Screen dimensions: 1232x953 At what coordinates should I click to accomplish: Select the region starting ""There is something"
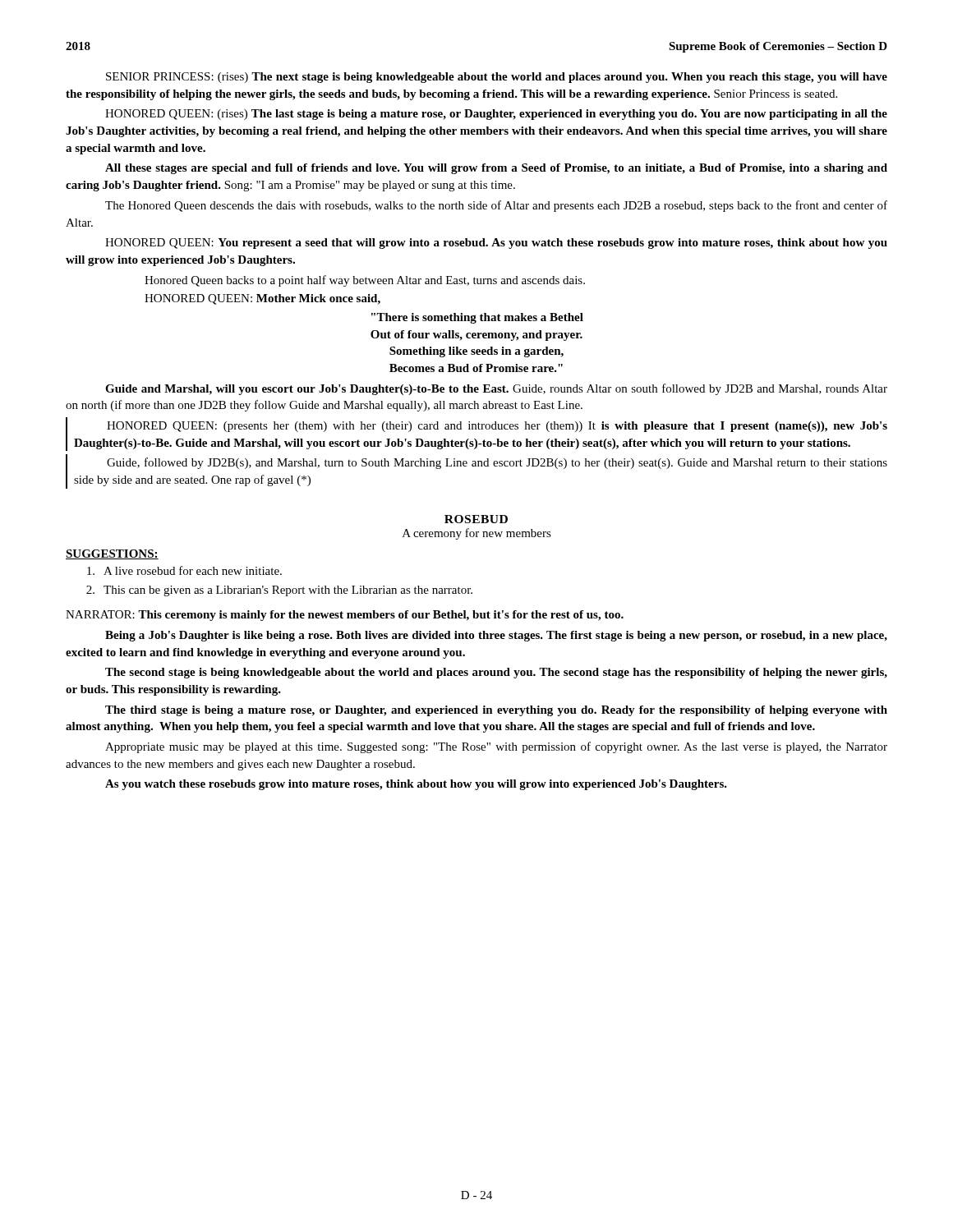pos(476,343)
